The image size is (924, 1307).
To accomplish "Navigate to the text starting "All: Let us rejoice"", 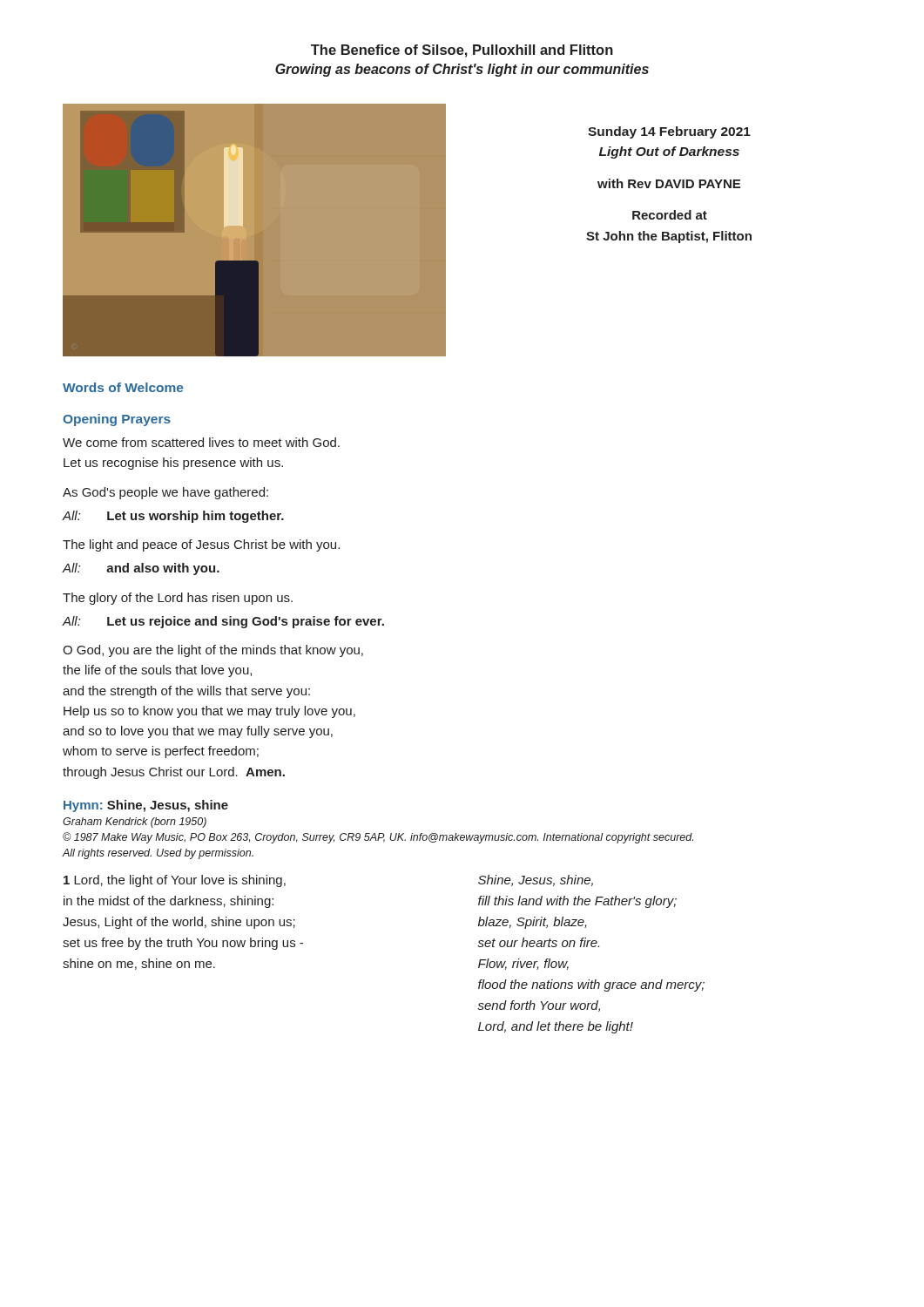I will click(x=224, y=621).
